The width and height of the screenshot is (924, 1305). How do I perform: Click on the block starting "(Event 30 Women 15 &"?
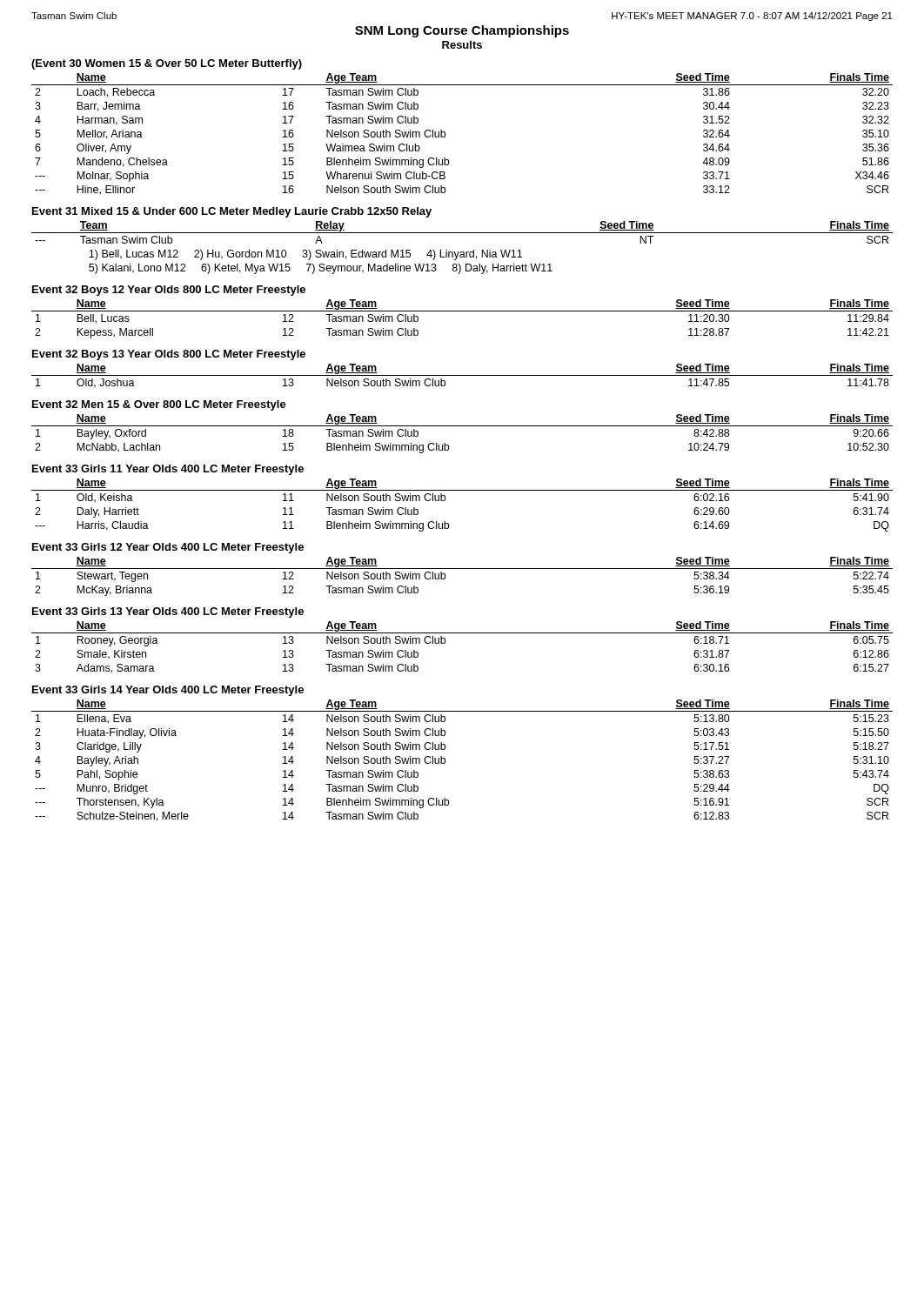pos(167,63)
